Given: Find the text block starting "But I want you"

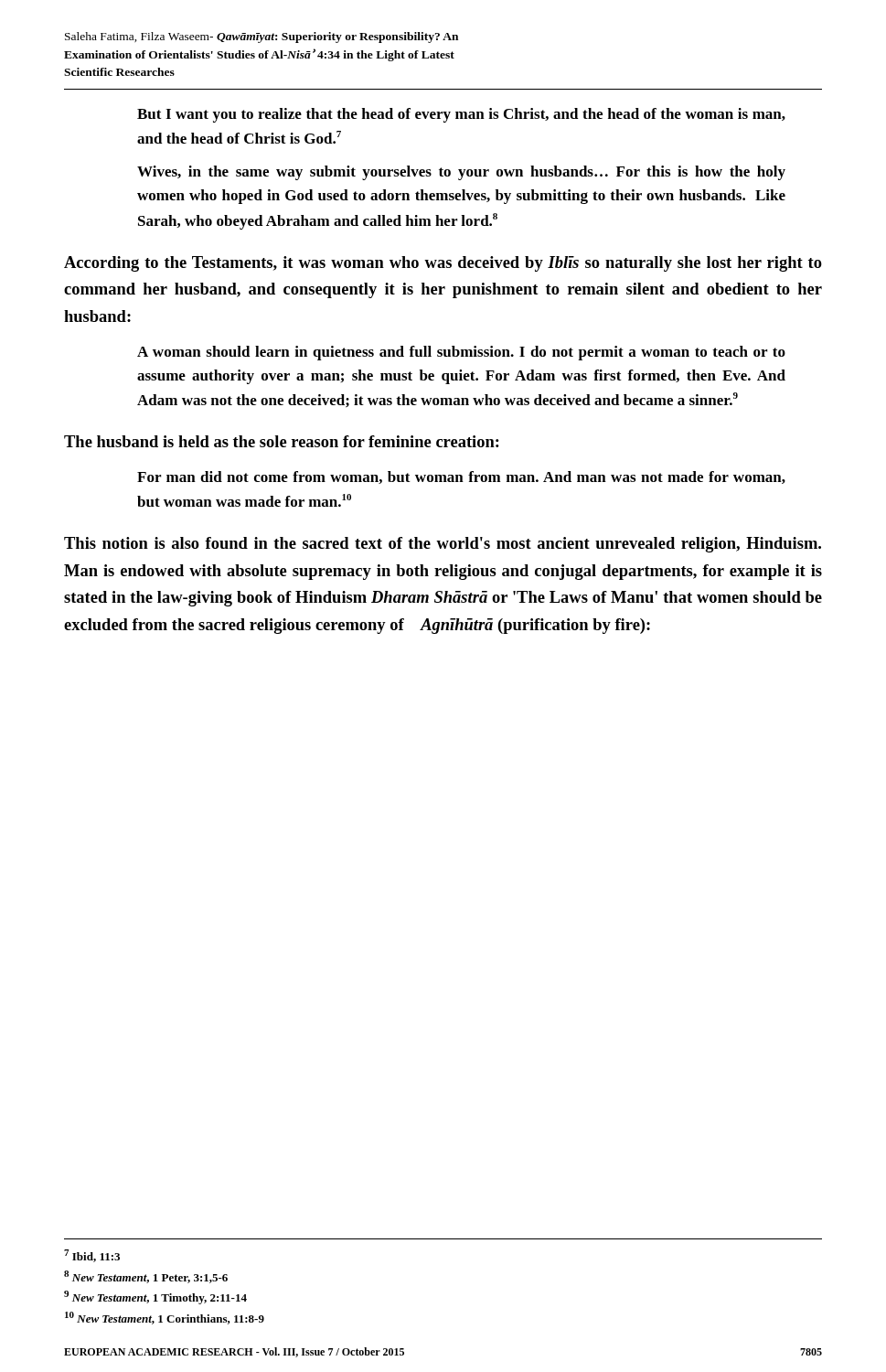Looking at the screenshot, I should click(461, 126).
